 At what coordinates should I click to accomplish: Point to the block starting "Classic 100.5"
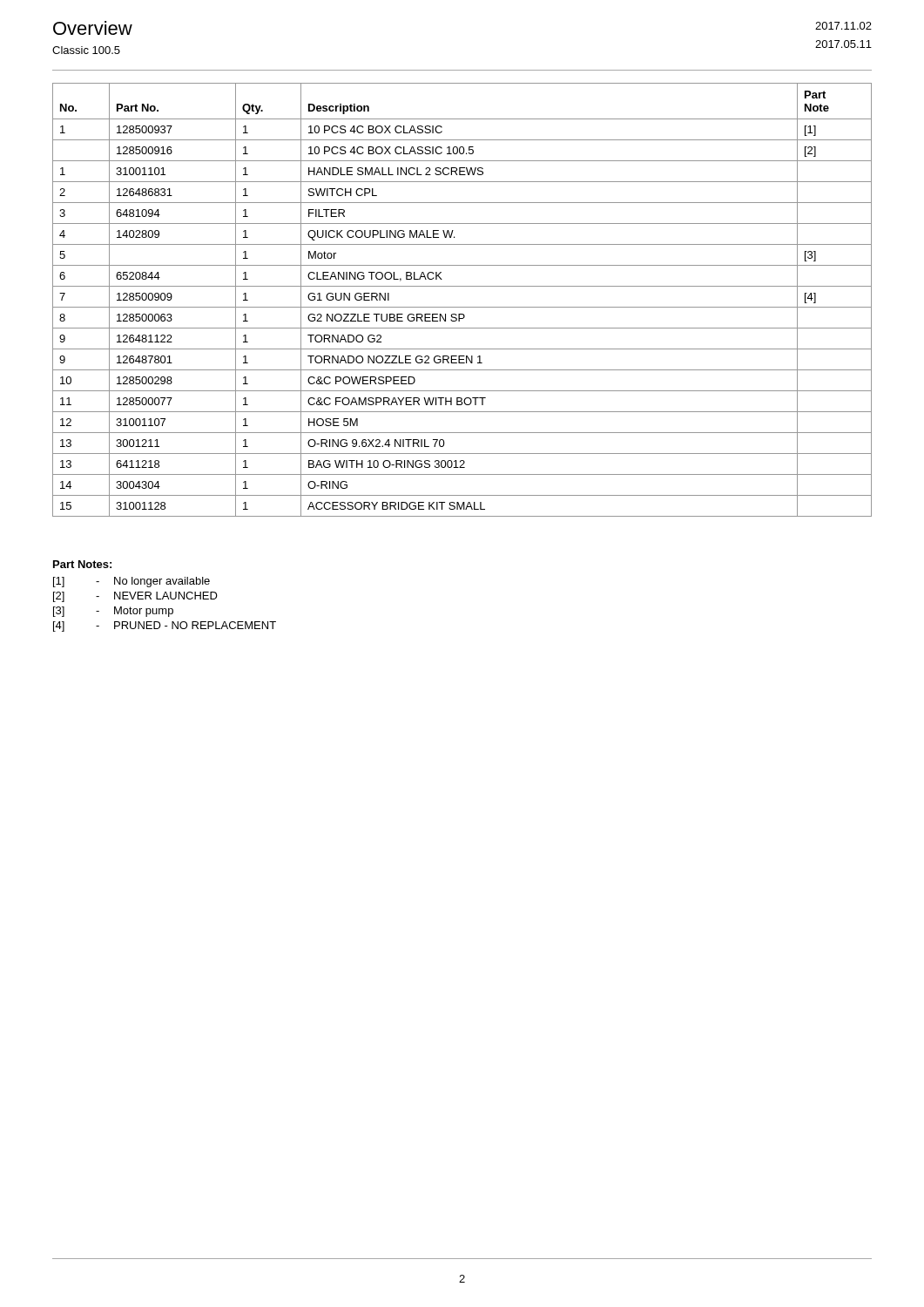[x=86, y=50]
